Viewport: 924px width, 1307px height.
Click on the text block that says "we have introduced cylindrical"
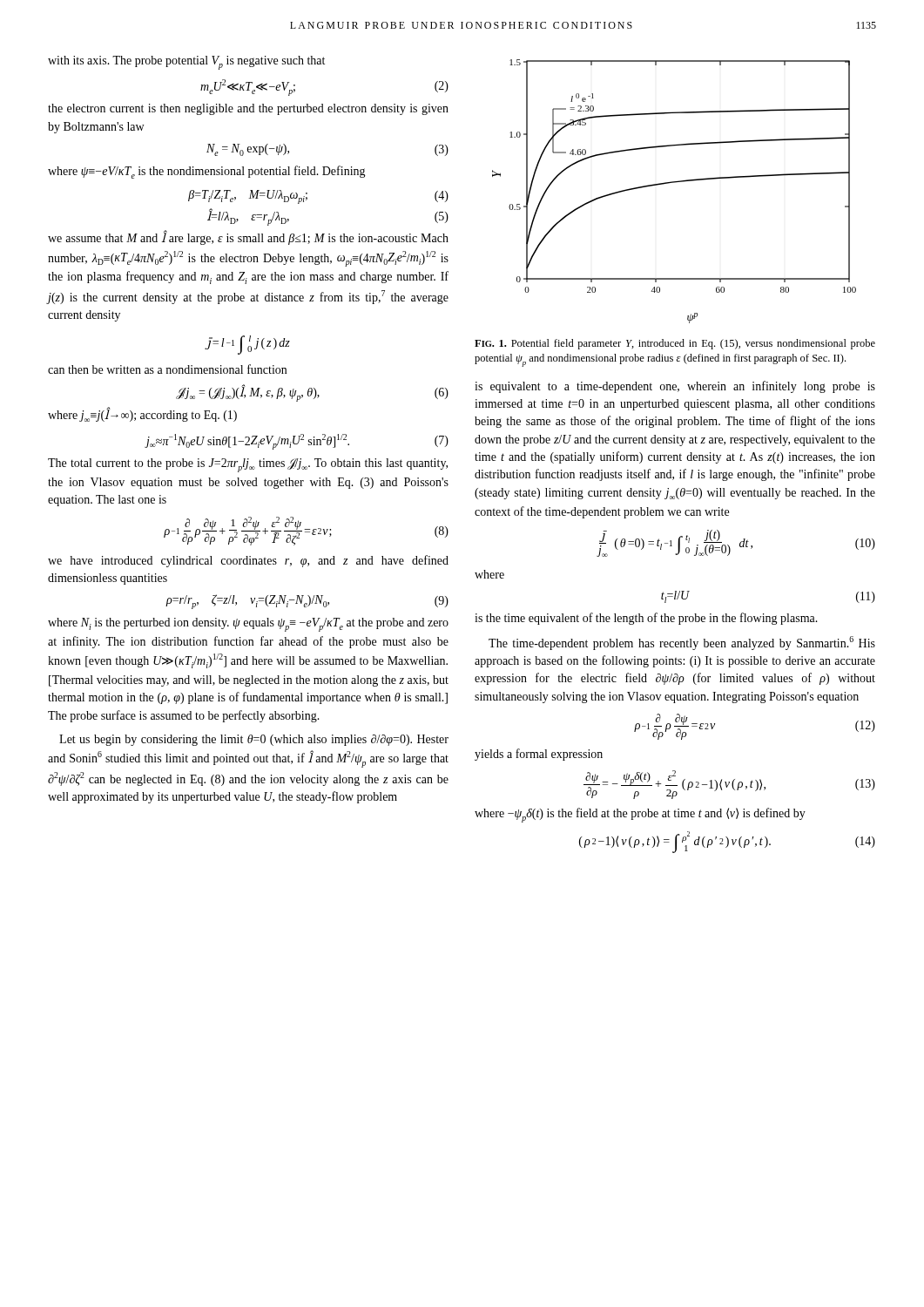[x=248, y=569]
